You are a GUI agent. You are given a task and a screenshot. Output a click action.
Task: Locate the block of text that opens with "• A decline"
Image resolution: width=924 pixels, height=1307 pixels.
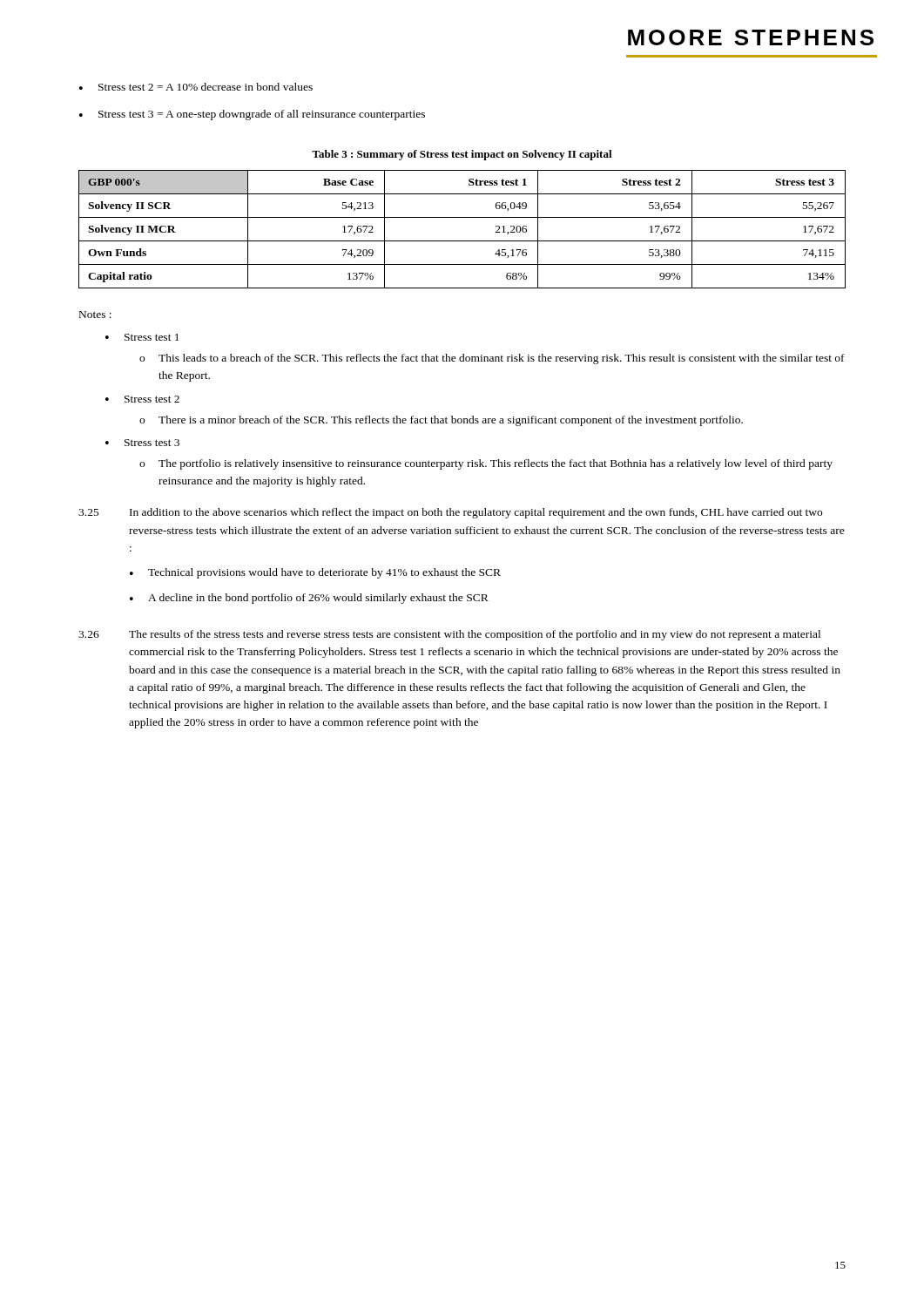(x=309, y=600)
